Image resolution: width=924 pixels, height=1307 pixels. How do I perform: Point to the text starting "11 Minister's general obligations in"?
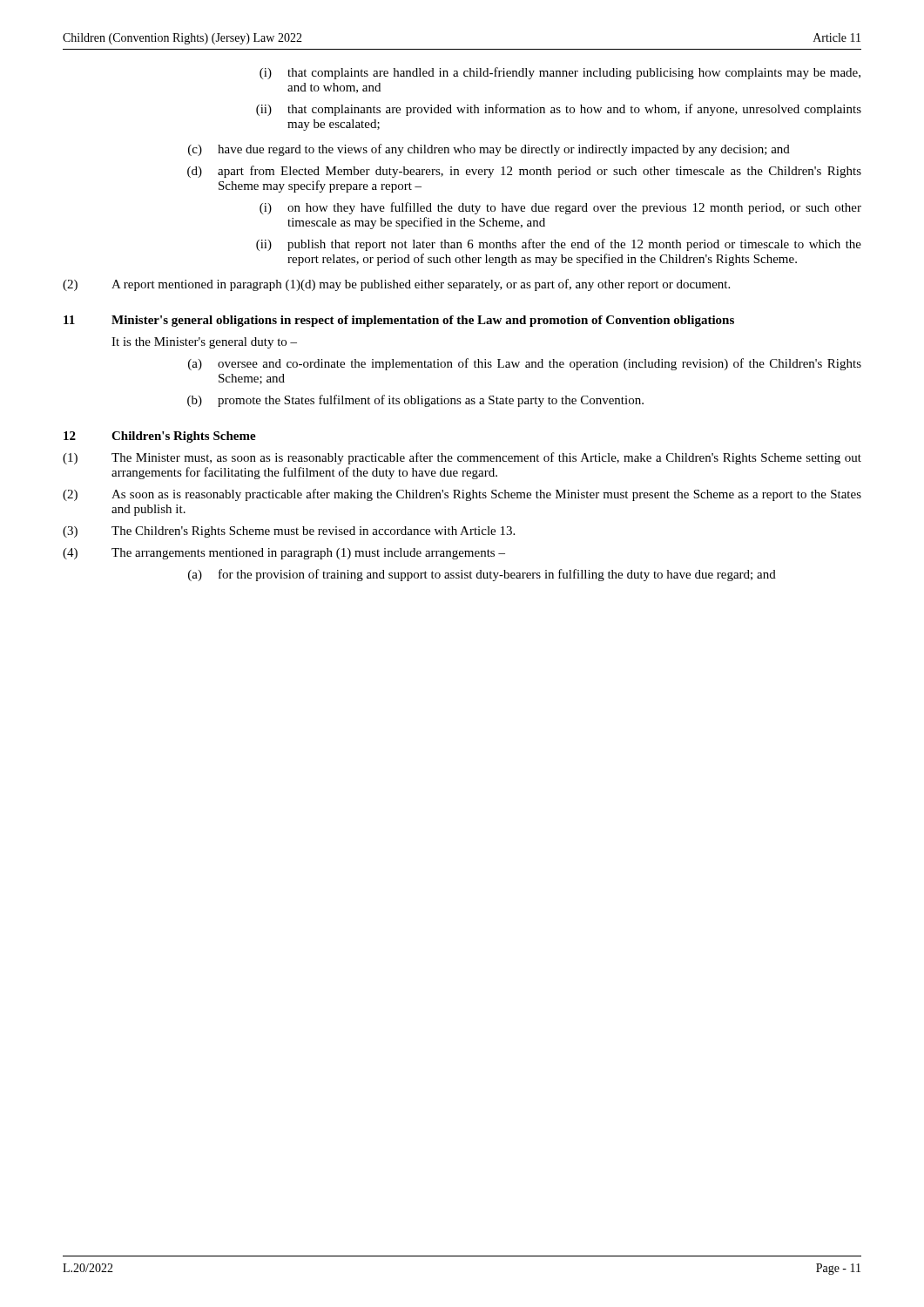[462, 320]
